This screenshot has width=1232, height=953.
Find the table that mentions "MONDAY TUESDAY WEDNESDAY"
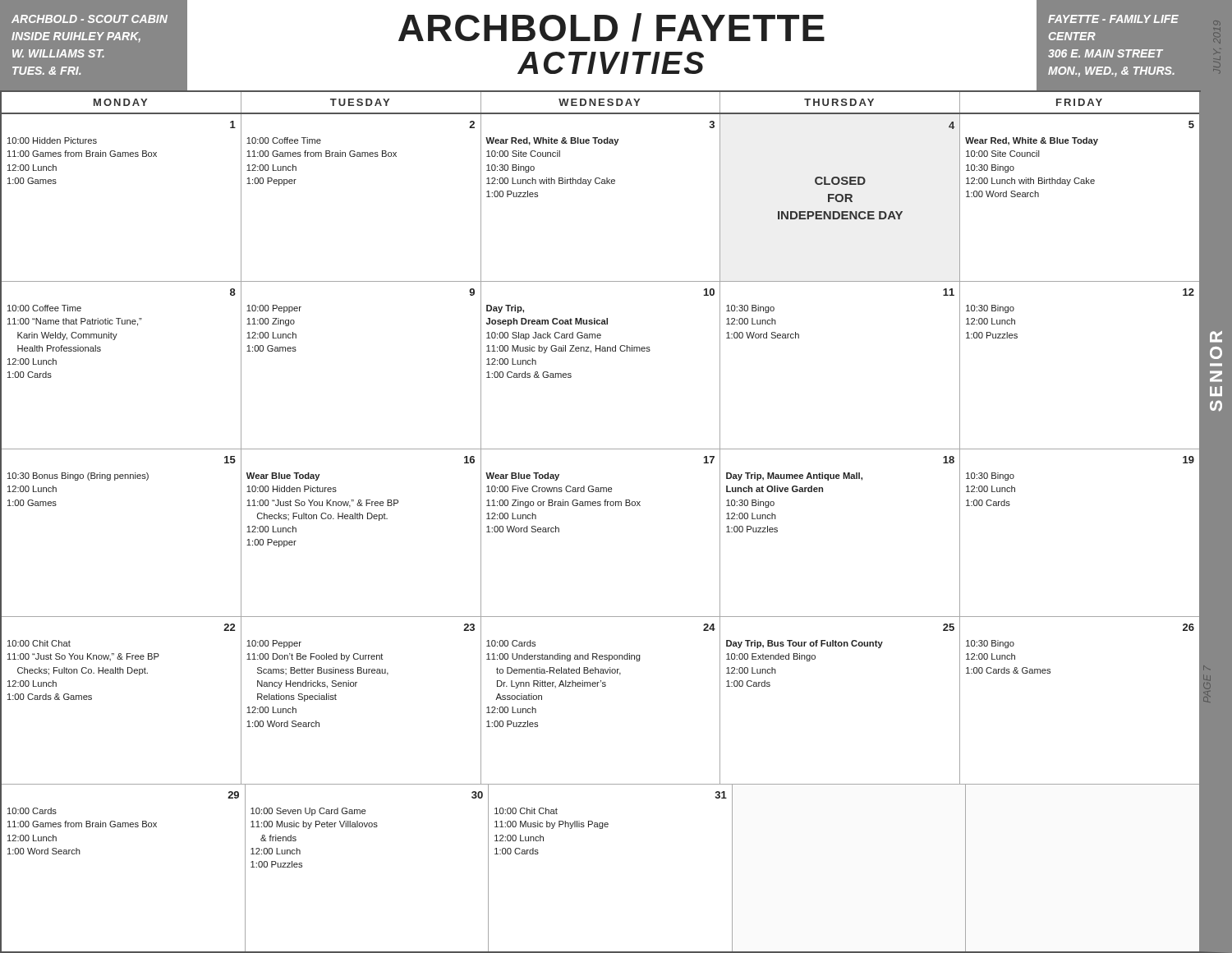tap(616, 523)
